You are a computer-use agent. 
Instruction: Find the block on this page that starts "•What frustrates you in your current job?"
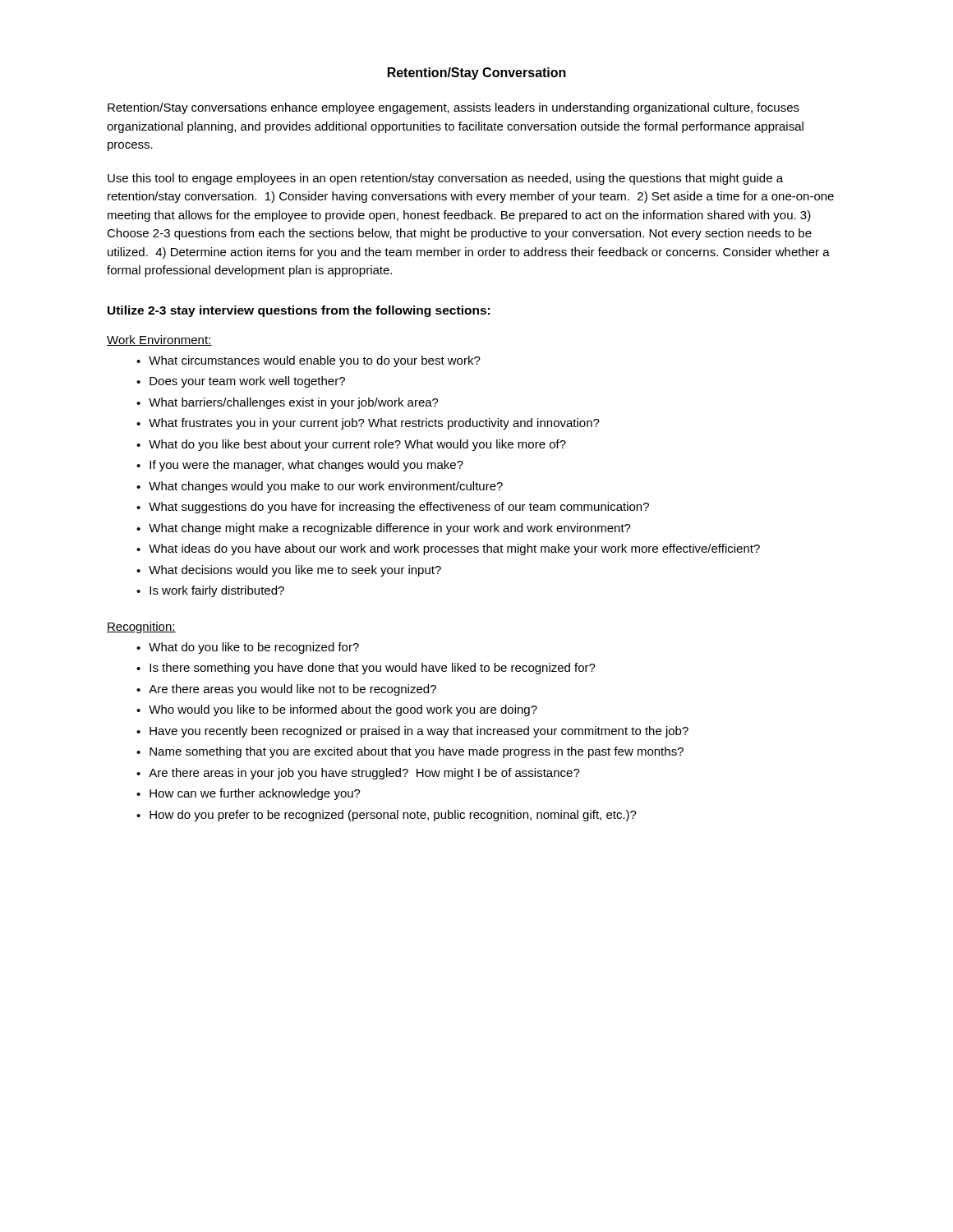tap(368, 424)
